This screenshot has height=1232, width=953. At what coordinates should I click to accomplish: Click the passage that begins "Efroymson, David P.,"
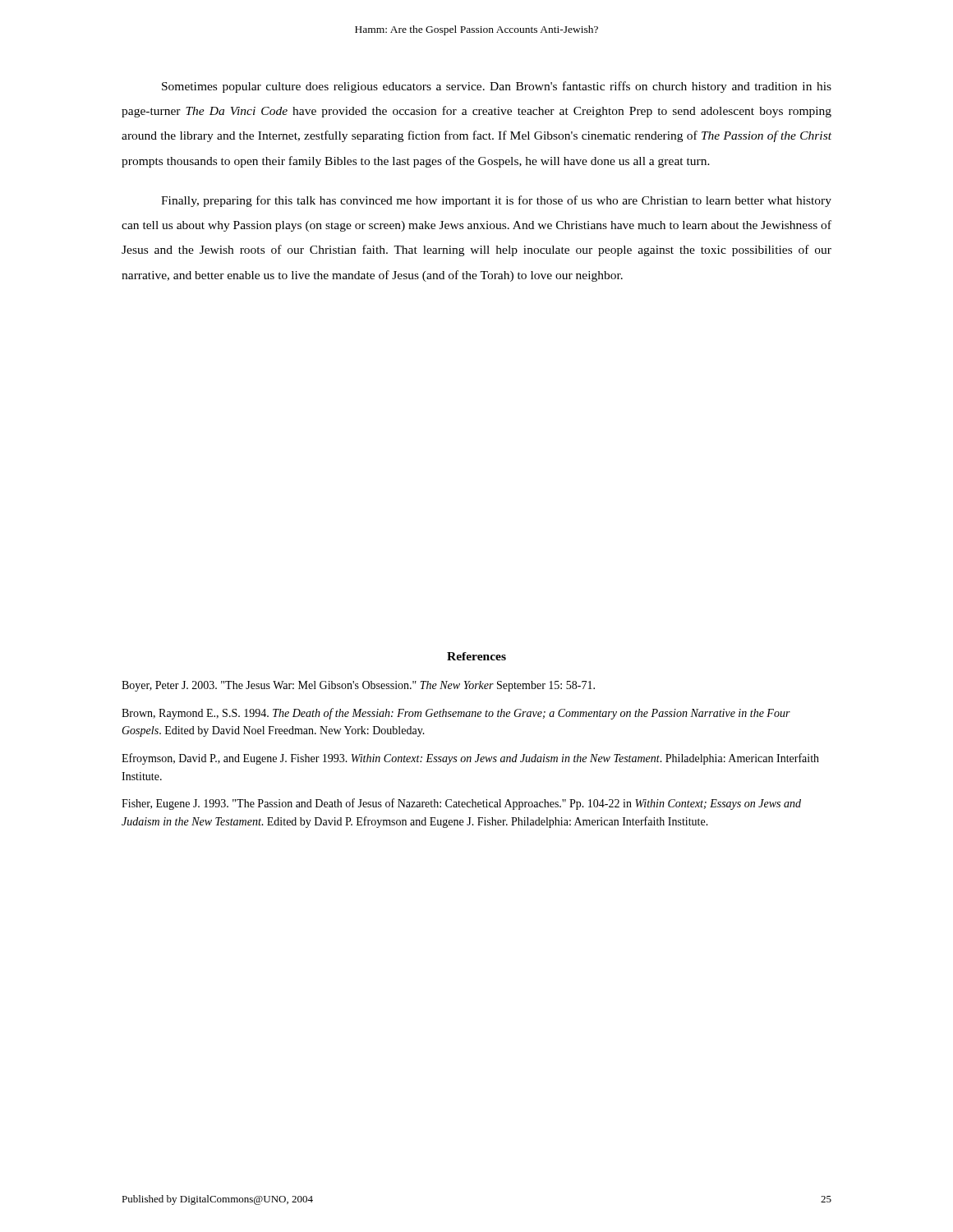tap(470, 767)
